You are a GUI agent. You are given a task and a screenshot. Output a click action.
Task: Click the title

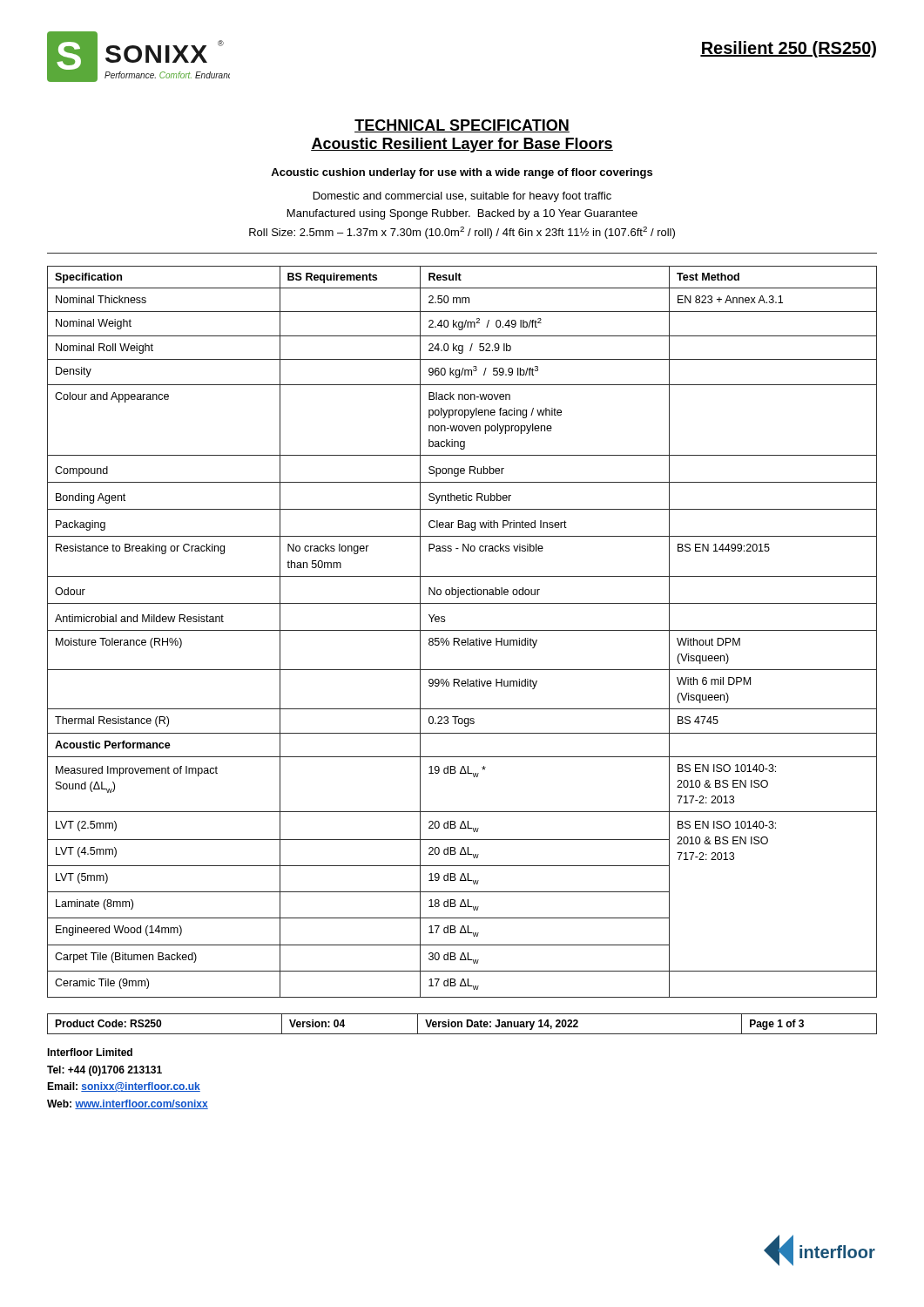click(789, 48)
